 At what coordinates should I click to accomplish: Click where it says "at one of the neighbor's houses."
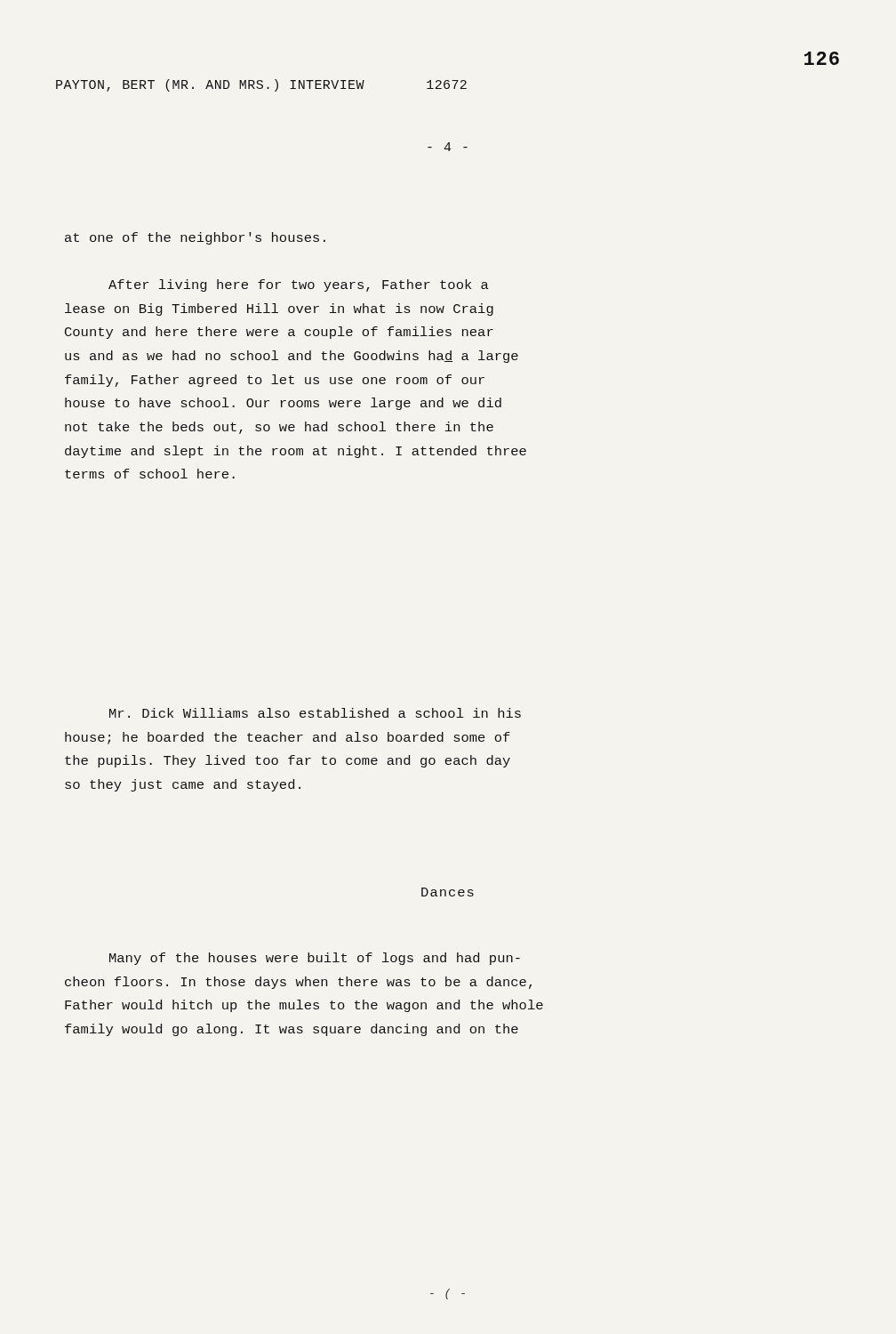[x=196, y=238]
